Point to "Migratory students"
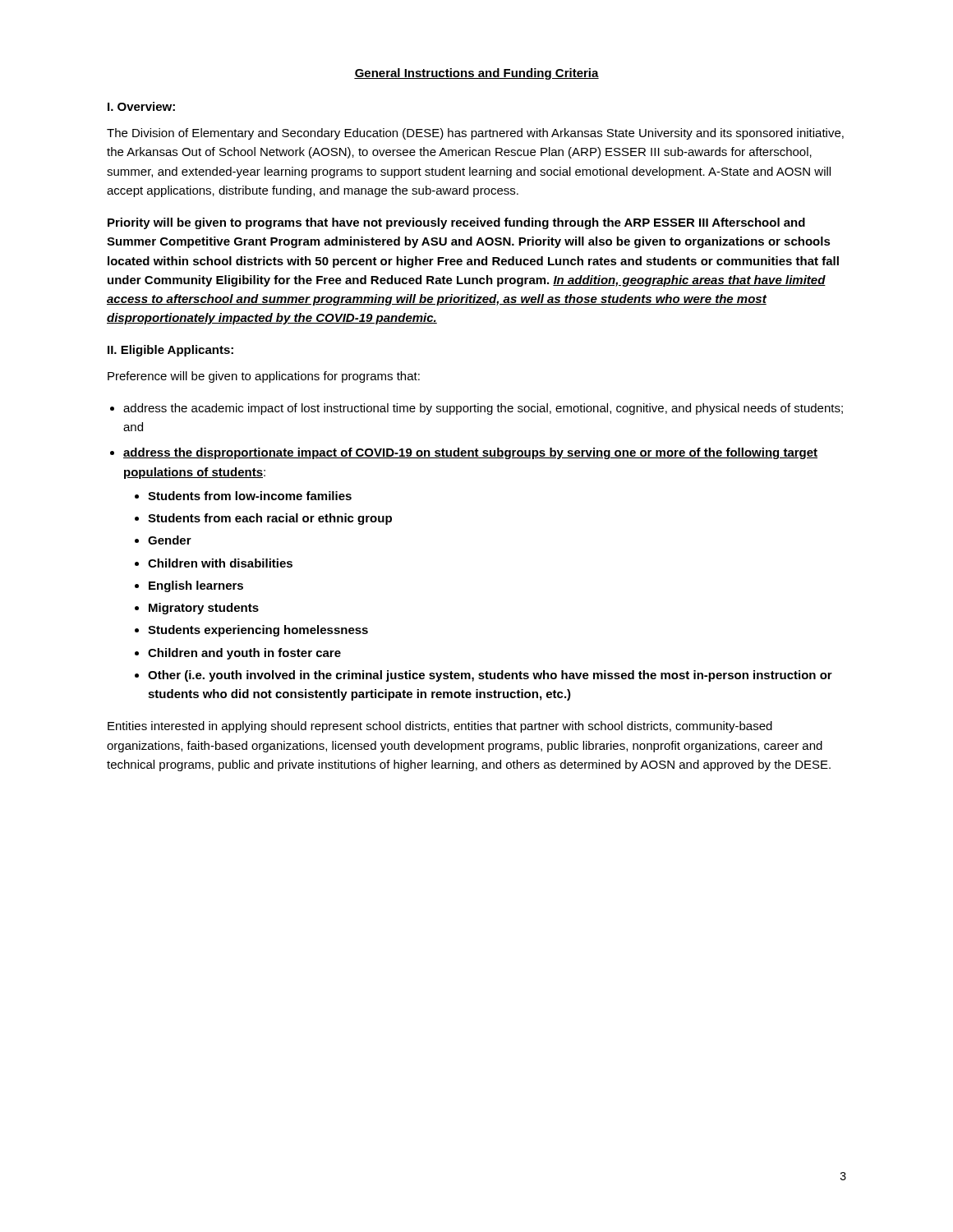Image resolution: width=953 pixels, height=1232 pixels. click(x=203, y=607)
